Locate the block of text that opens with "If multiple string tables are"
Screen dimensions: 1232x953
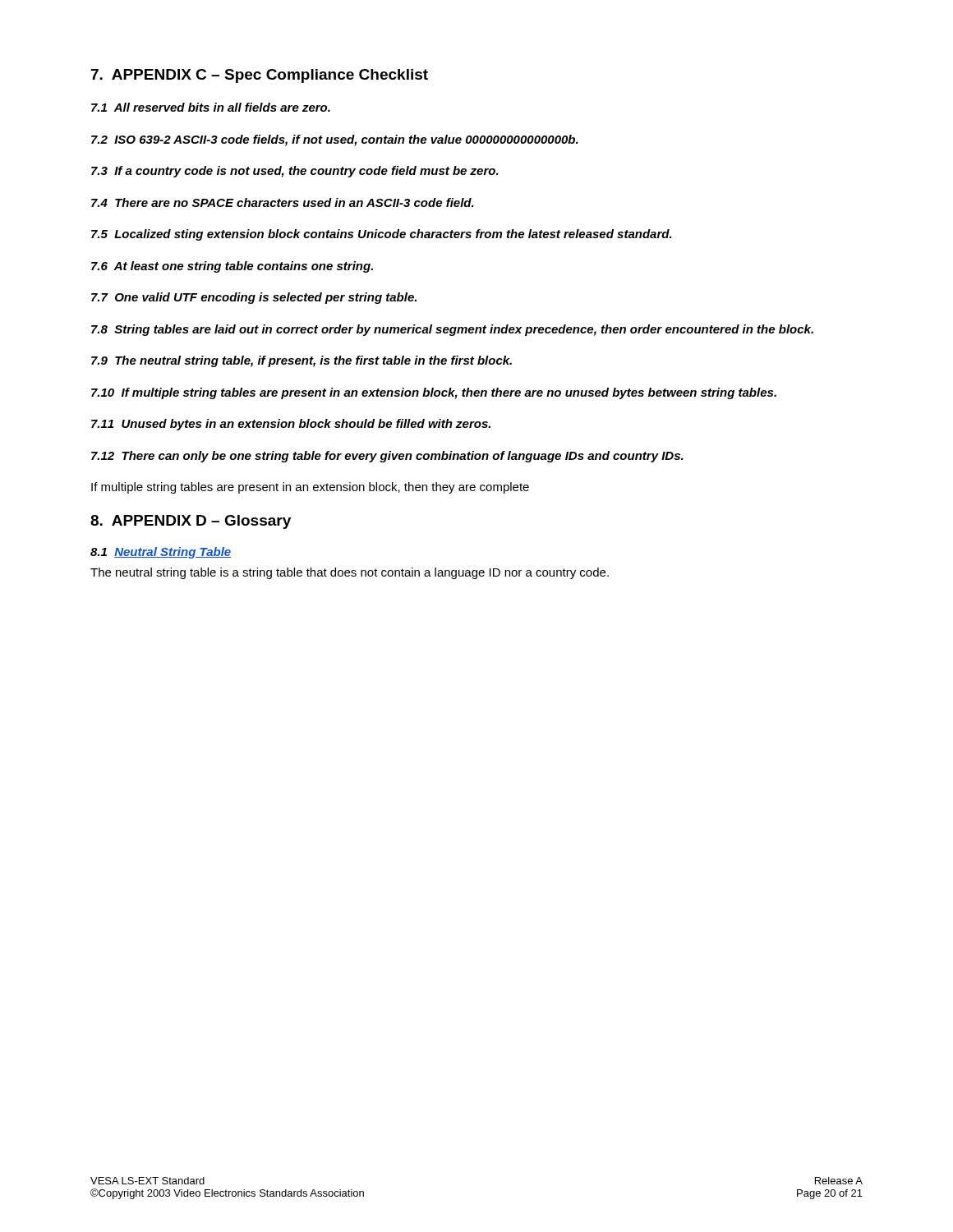(x=310, y=487)
